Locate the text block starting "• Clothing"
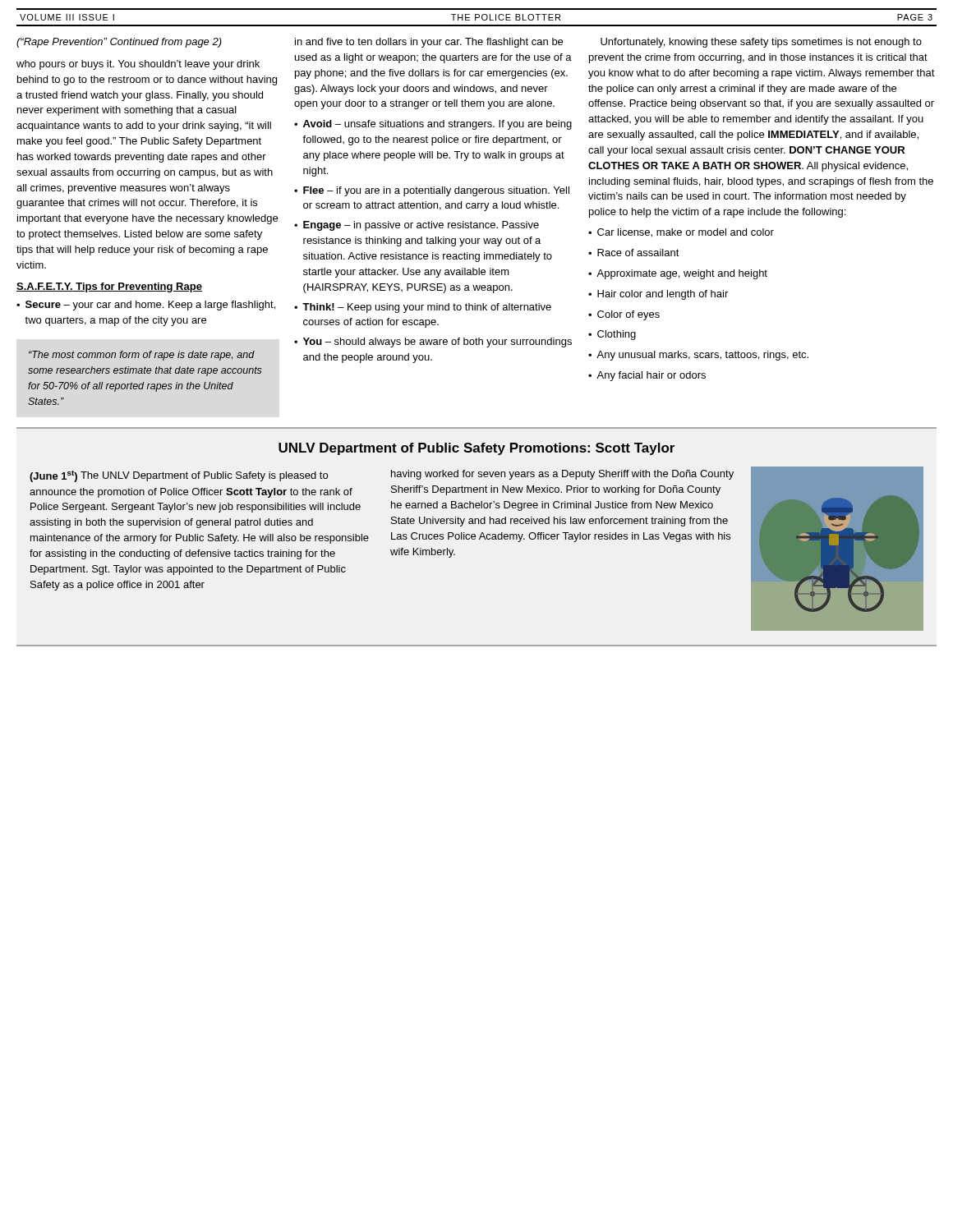Image resolution: width=953 pixels, height=1232 pixels. pyautogui.click(x=612, y=335)
